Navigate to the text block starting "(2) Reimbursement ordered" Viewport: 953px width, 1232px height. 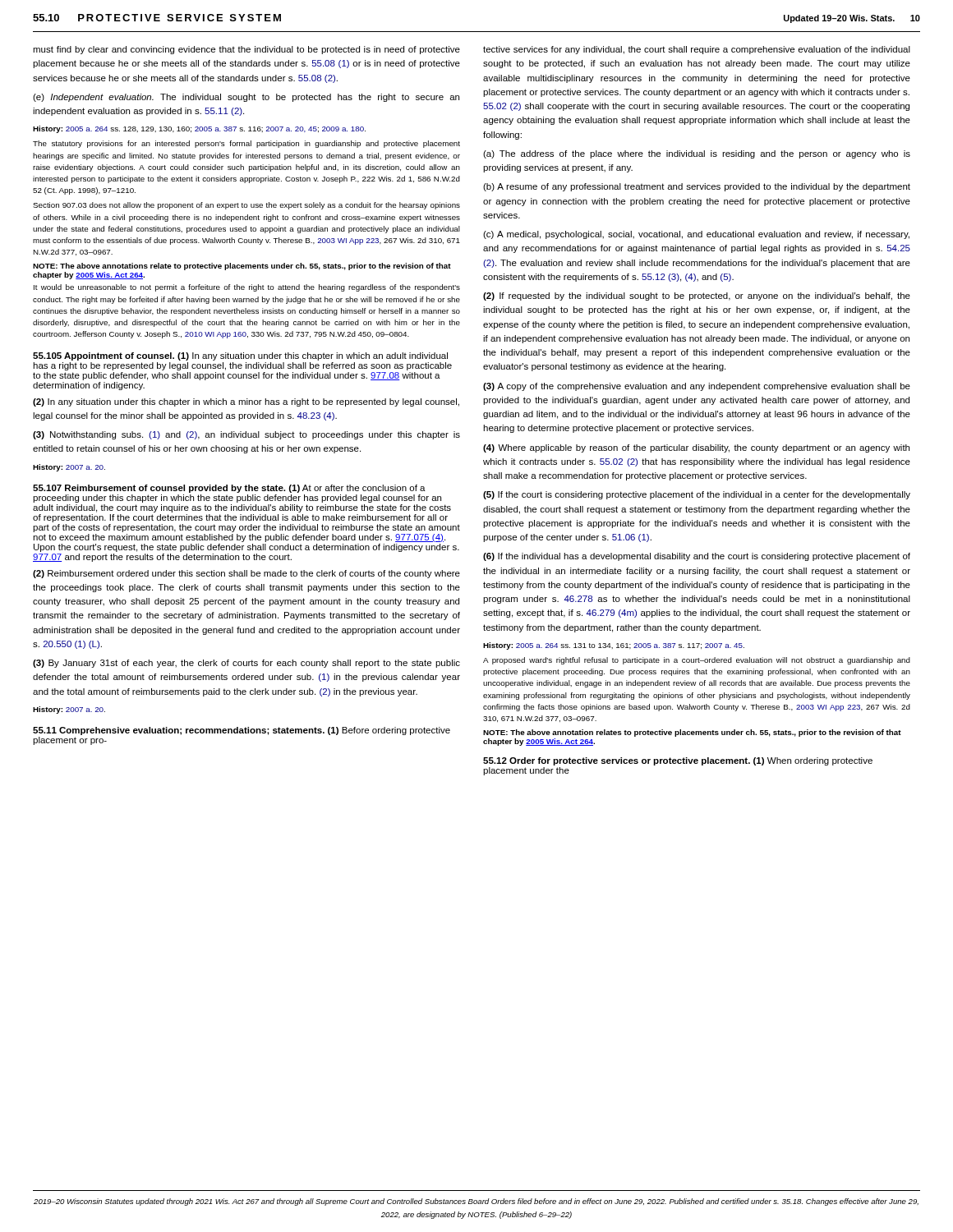coord(246,608)
